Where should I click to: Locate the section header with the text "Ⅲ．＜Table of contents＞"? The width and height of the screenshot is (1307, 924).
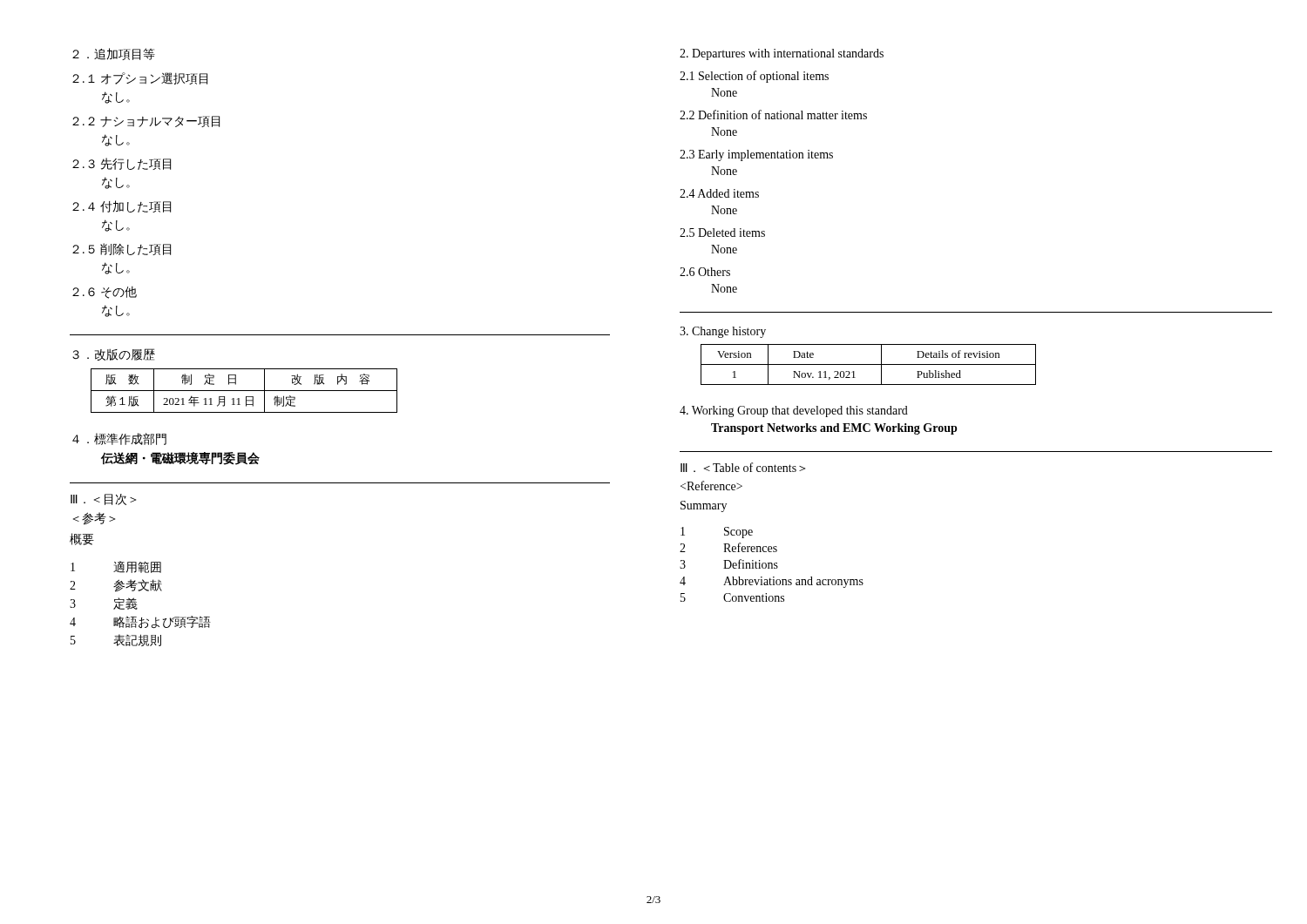(744, 468)
